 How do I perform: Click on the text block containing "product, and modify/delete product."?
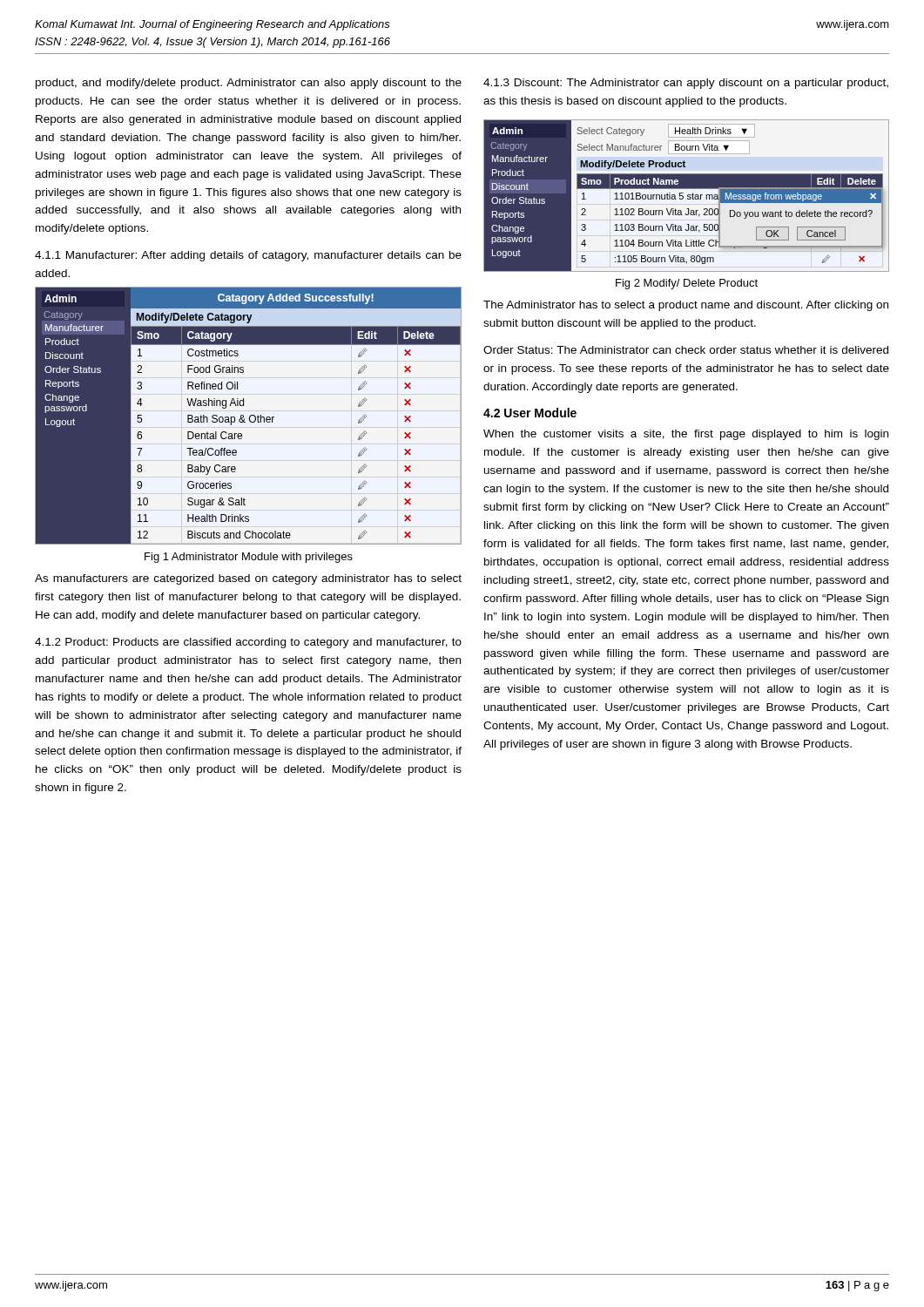pos(248,155)
